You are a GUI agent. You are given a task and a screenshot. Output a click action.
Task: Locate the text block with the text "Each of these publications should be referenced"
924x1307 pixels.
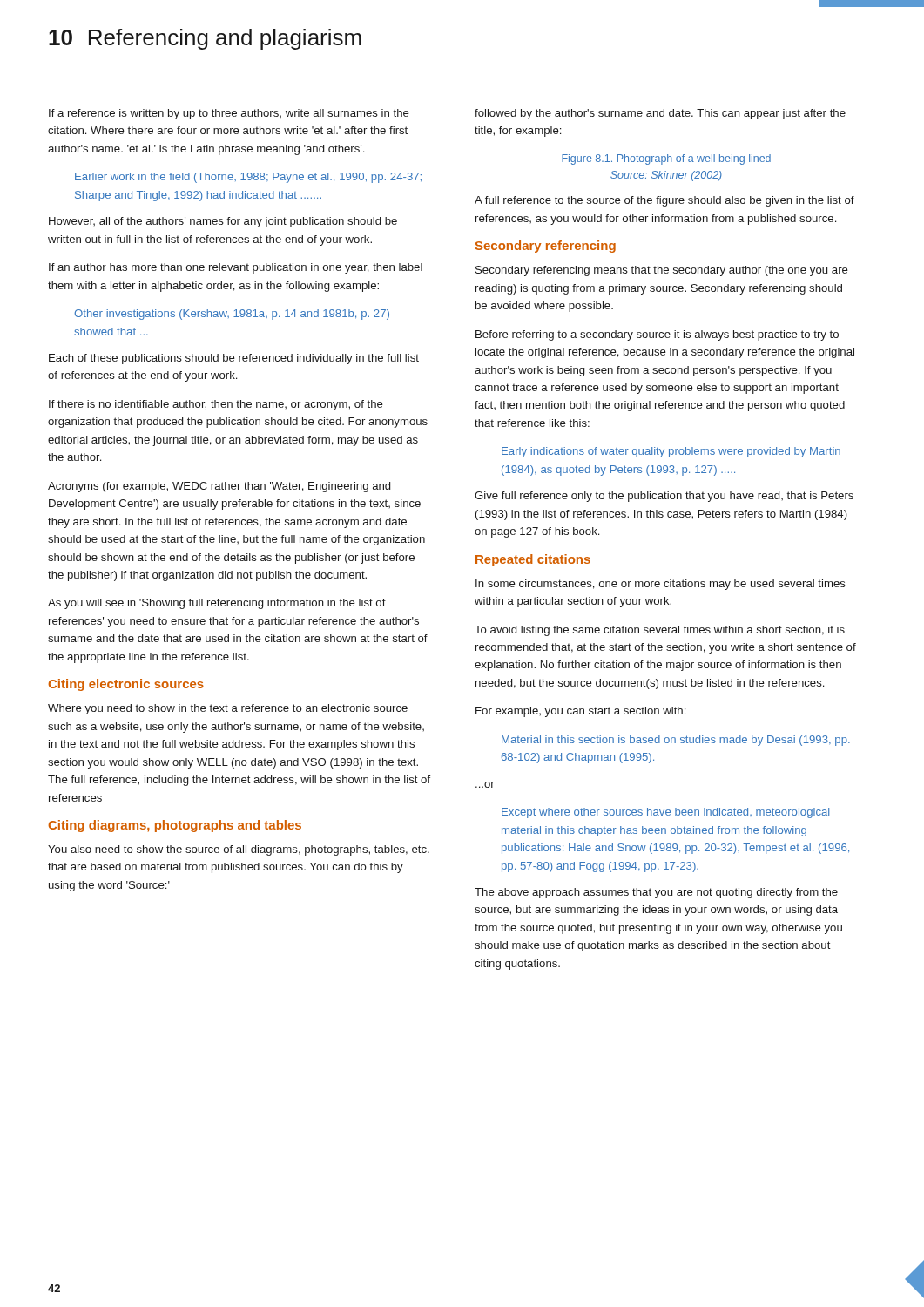pyautogui.click(x=233, y=367)
